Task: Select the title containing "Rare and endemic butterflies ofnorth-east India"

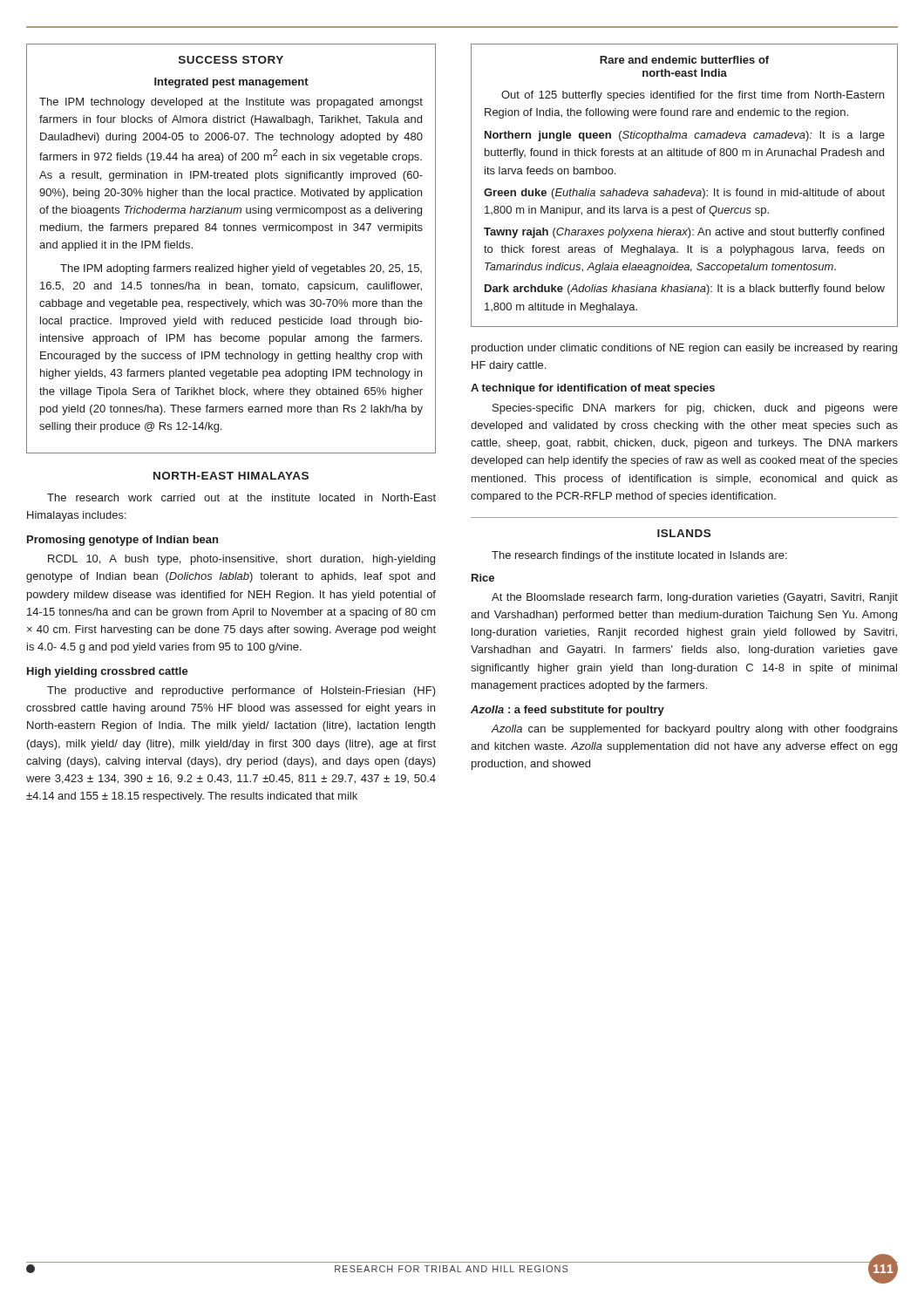Action: [684, 66]
